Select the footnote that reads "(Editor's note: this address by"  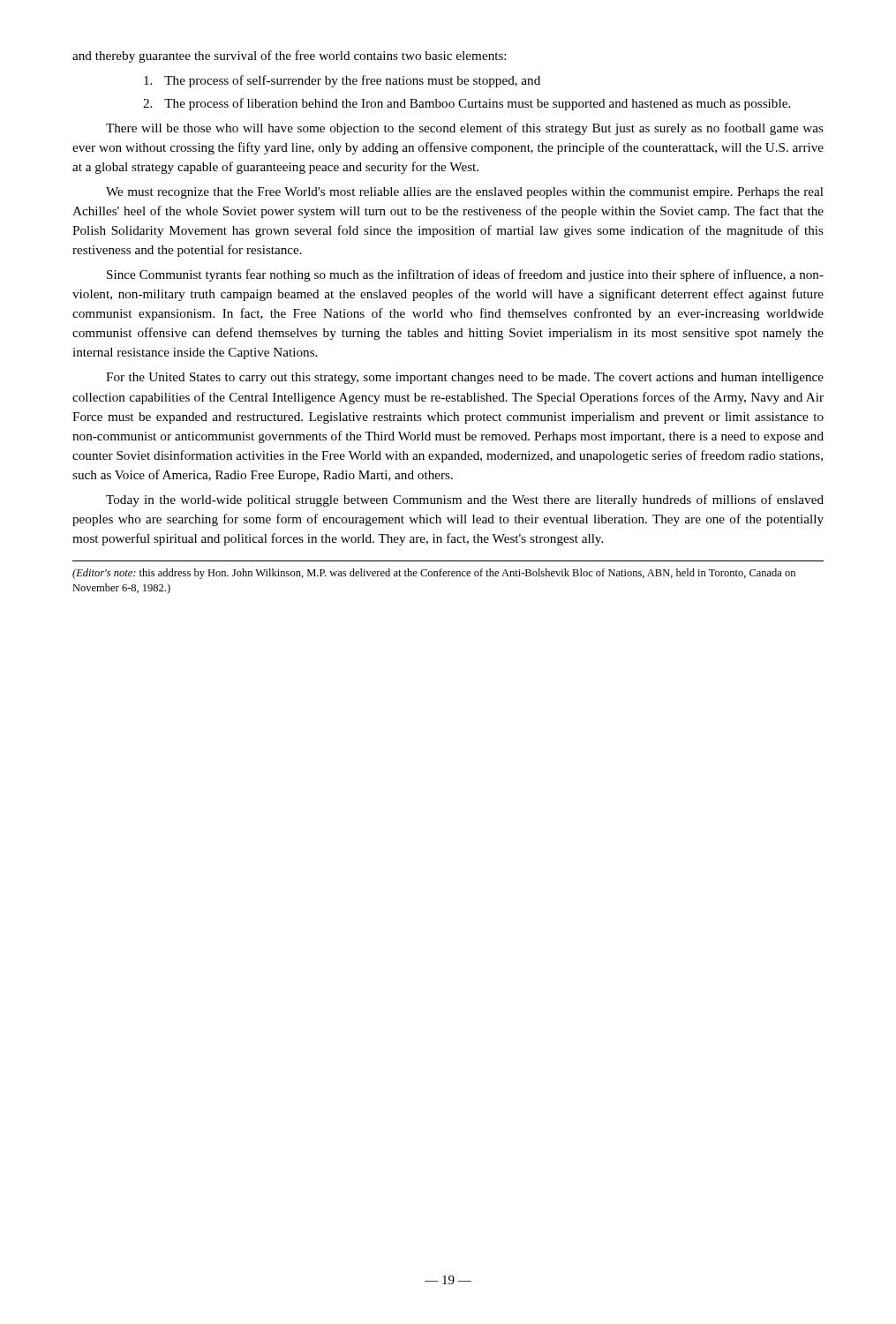(x=434, y=580)
